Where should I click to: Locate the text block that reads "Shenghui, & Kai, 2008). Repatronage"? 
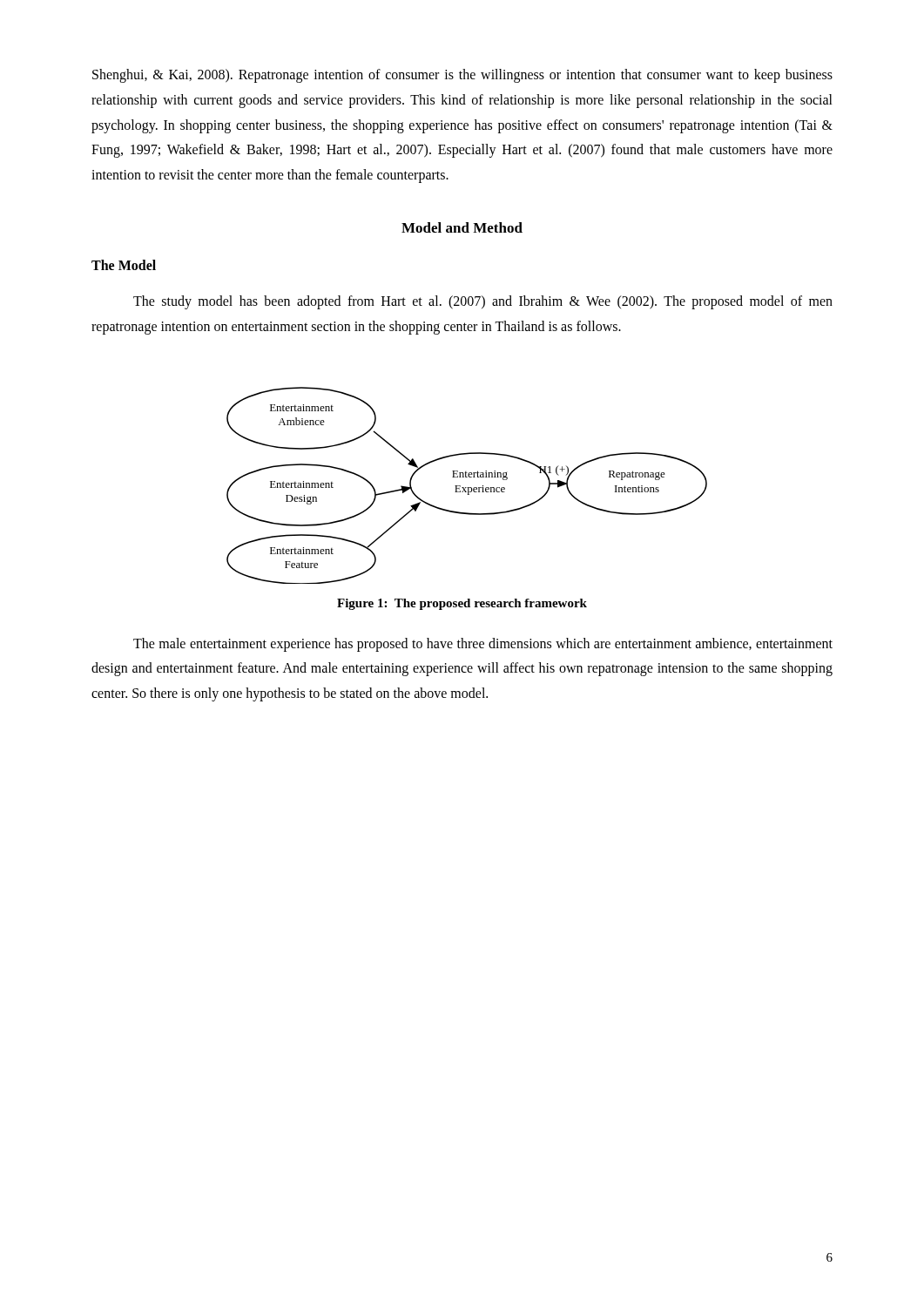pyautogui.click(x=462, y=125)
